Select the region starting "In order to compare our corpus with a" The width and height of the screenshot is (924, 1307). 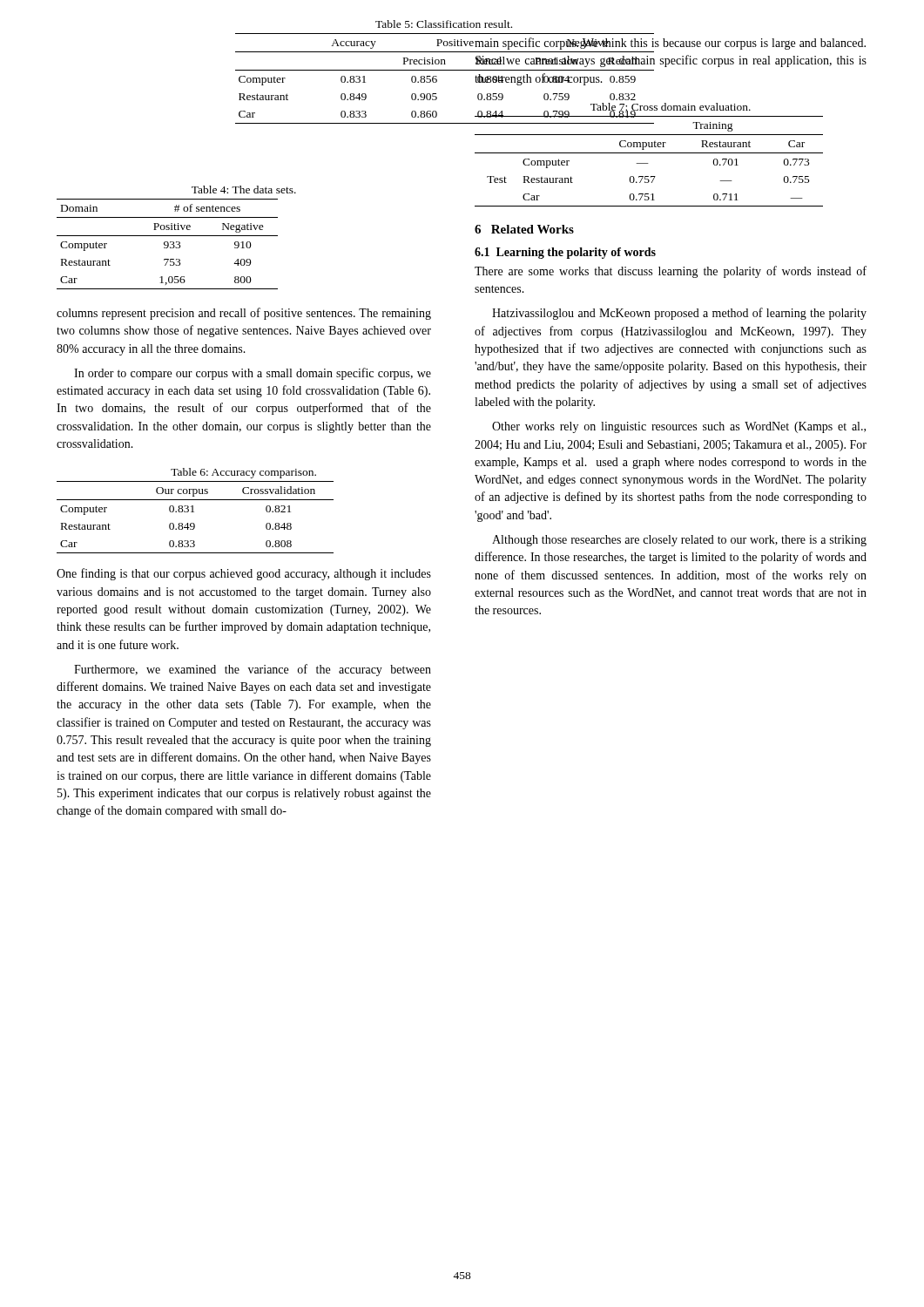tap(244, 409)
